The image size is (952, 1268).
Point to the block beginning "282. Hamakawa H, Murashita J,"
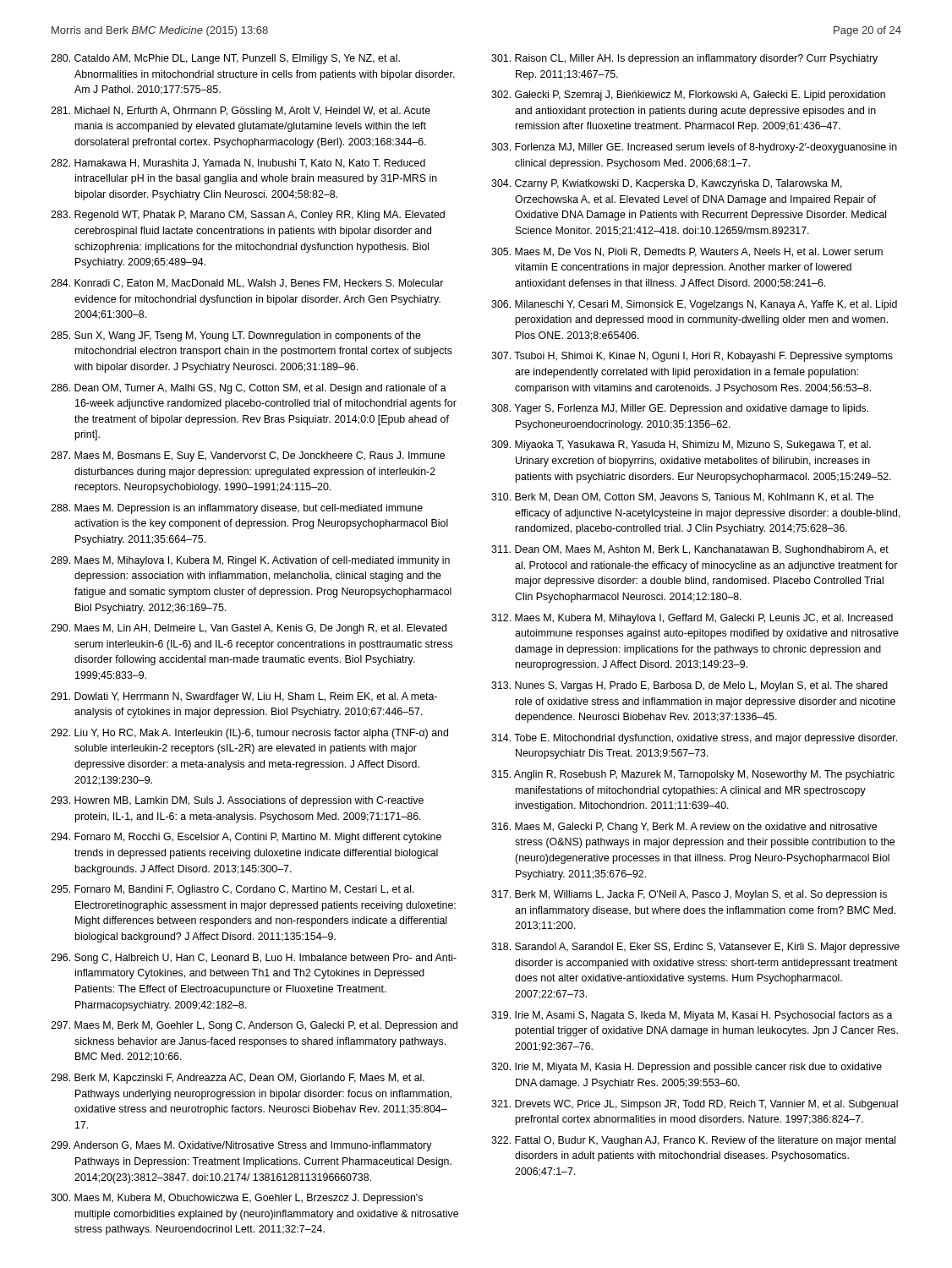coord(244,179)
